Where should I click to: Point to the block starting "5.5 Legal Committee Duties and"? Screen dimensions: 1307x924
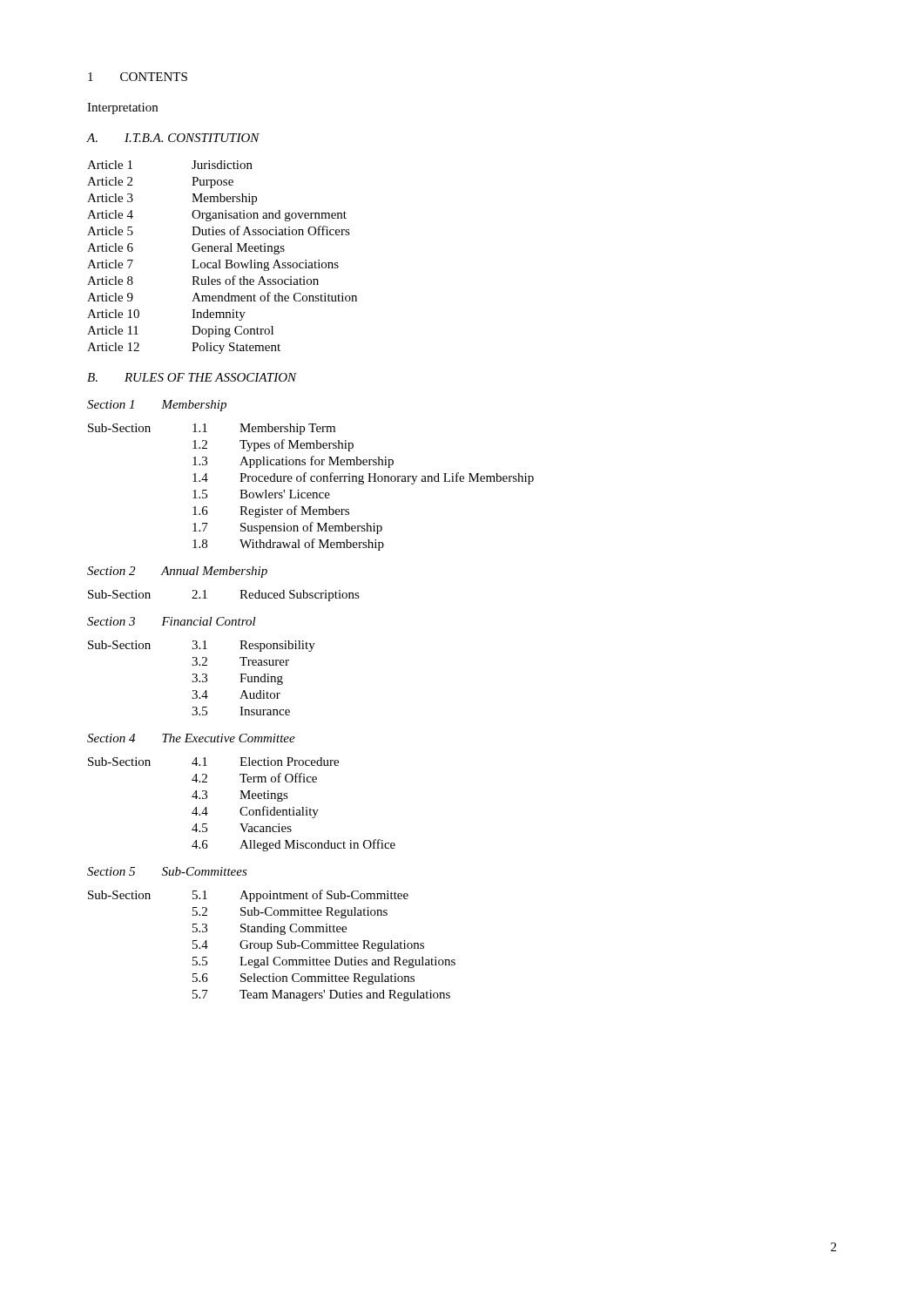462,961
